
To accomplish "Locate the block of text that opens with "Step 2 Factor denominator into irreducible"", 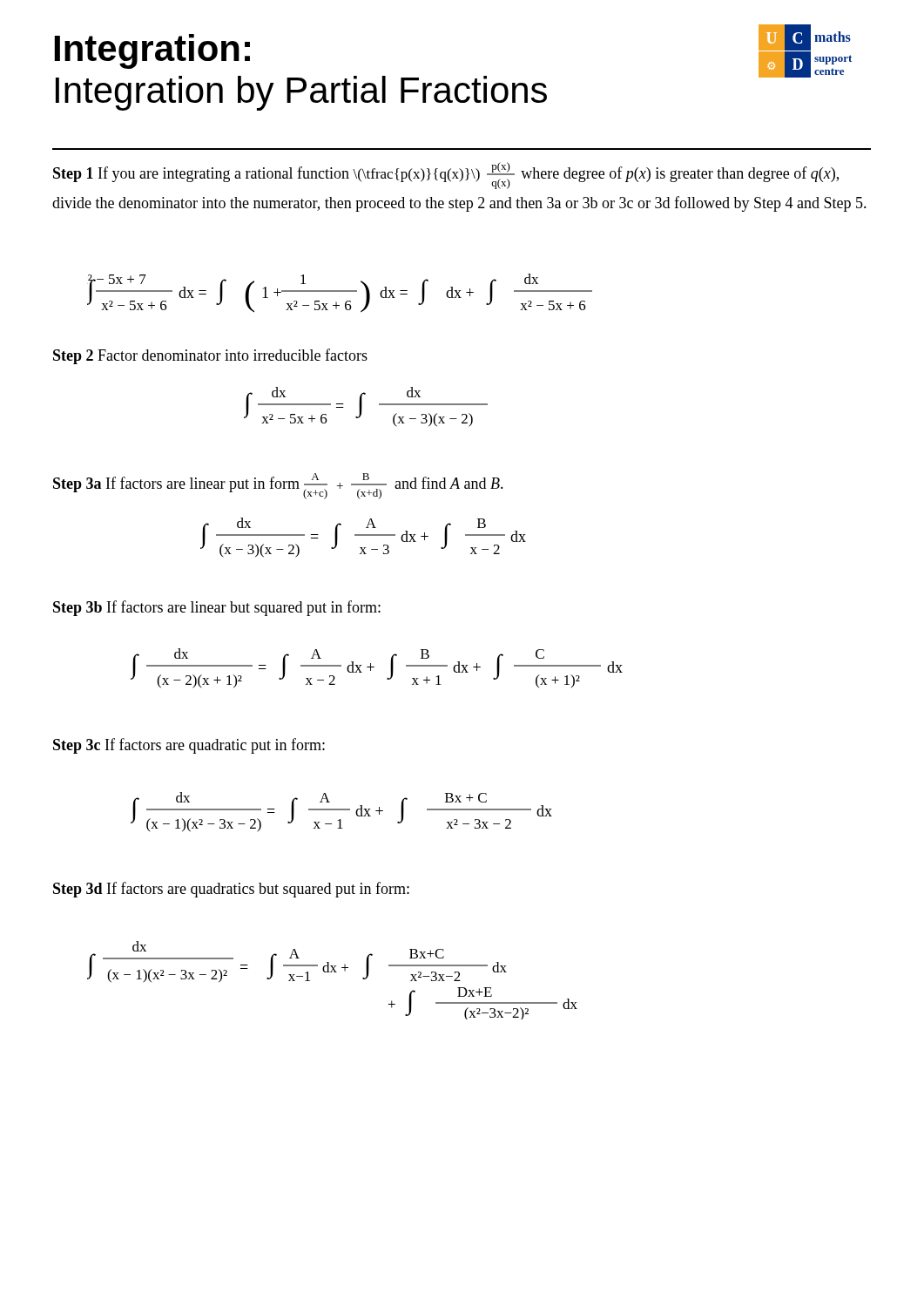I will point(210,356).
